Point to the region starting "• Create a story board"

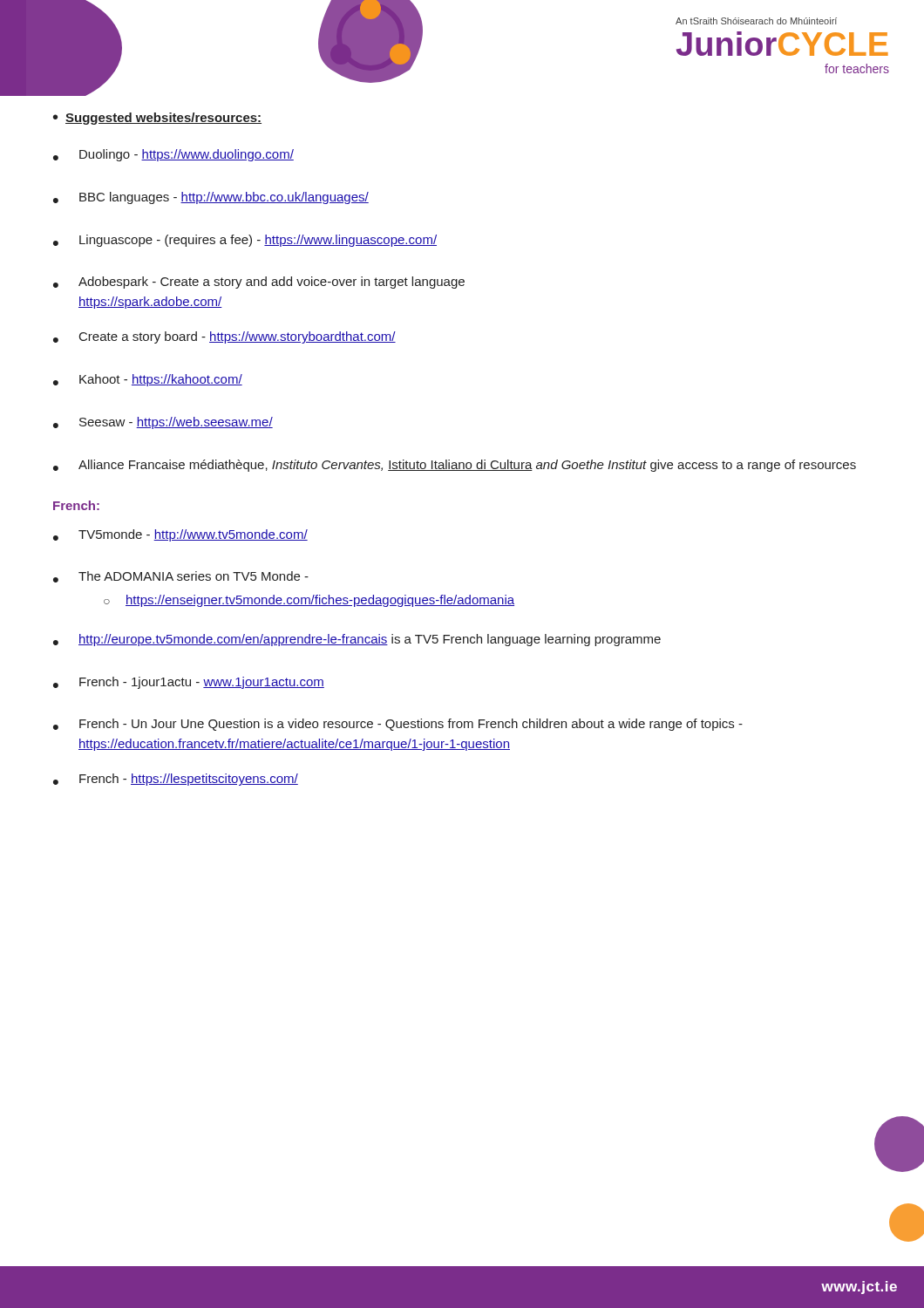224,337
